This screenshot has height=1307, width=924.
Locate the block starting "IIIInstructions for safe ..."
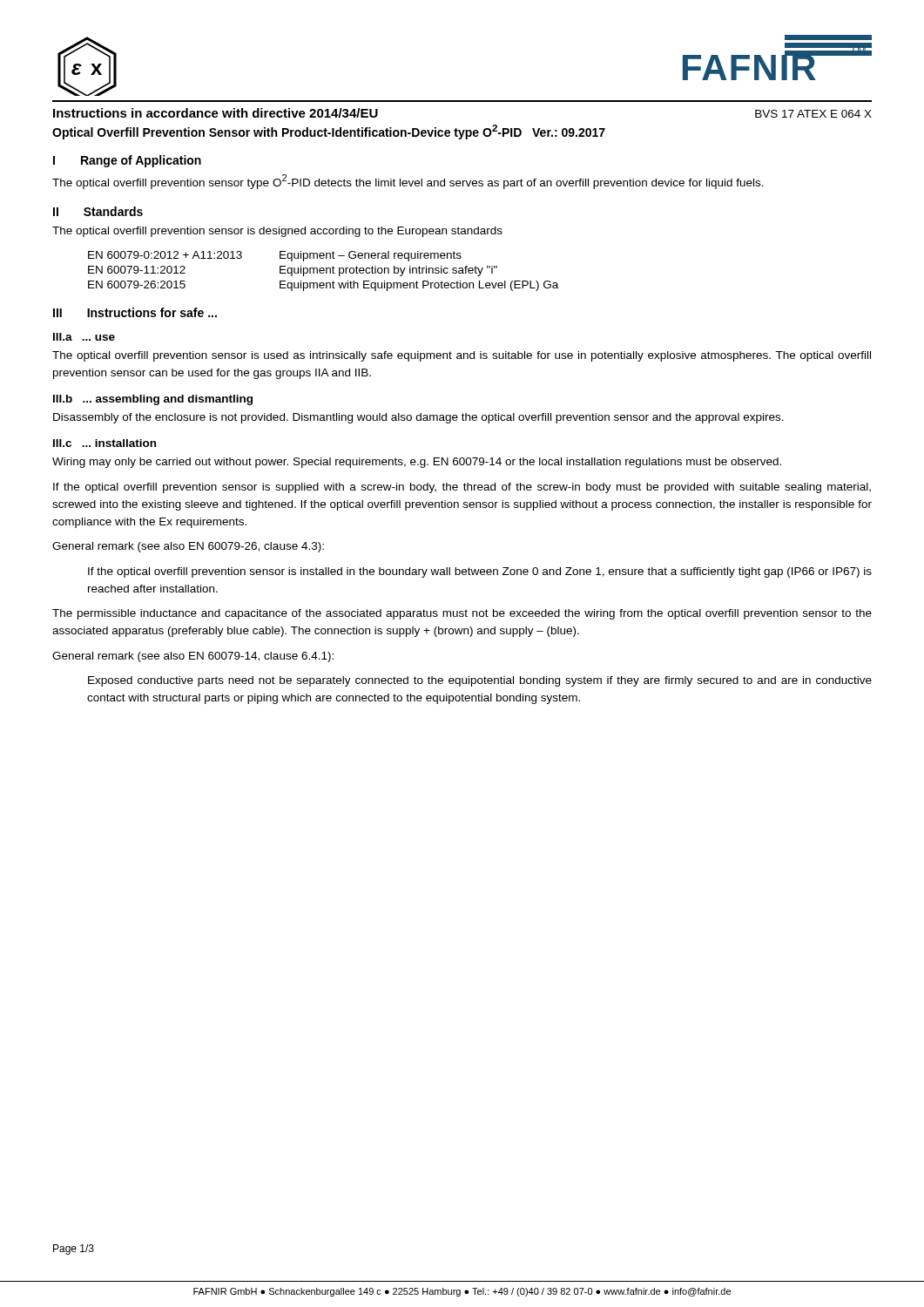point(135,313)
